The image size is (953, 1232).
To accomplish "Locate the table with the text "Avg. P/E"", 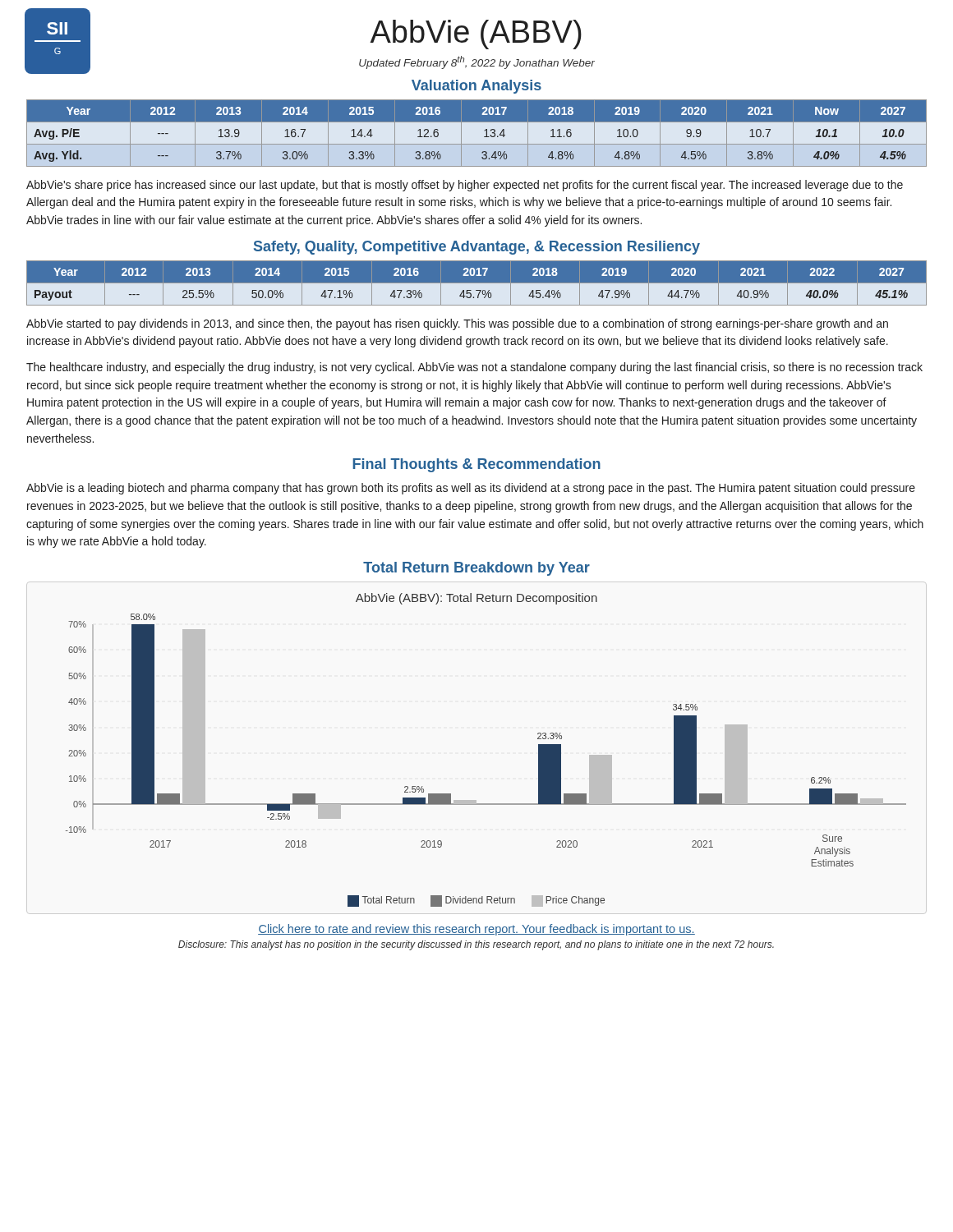I will pos(476,133).
